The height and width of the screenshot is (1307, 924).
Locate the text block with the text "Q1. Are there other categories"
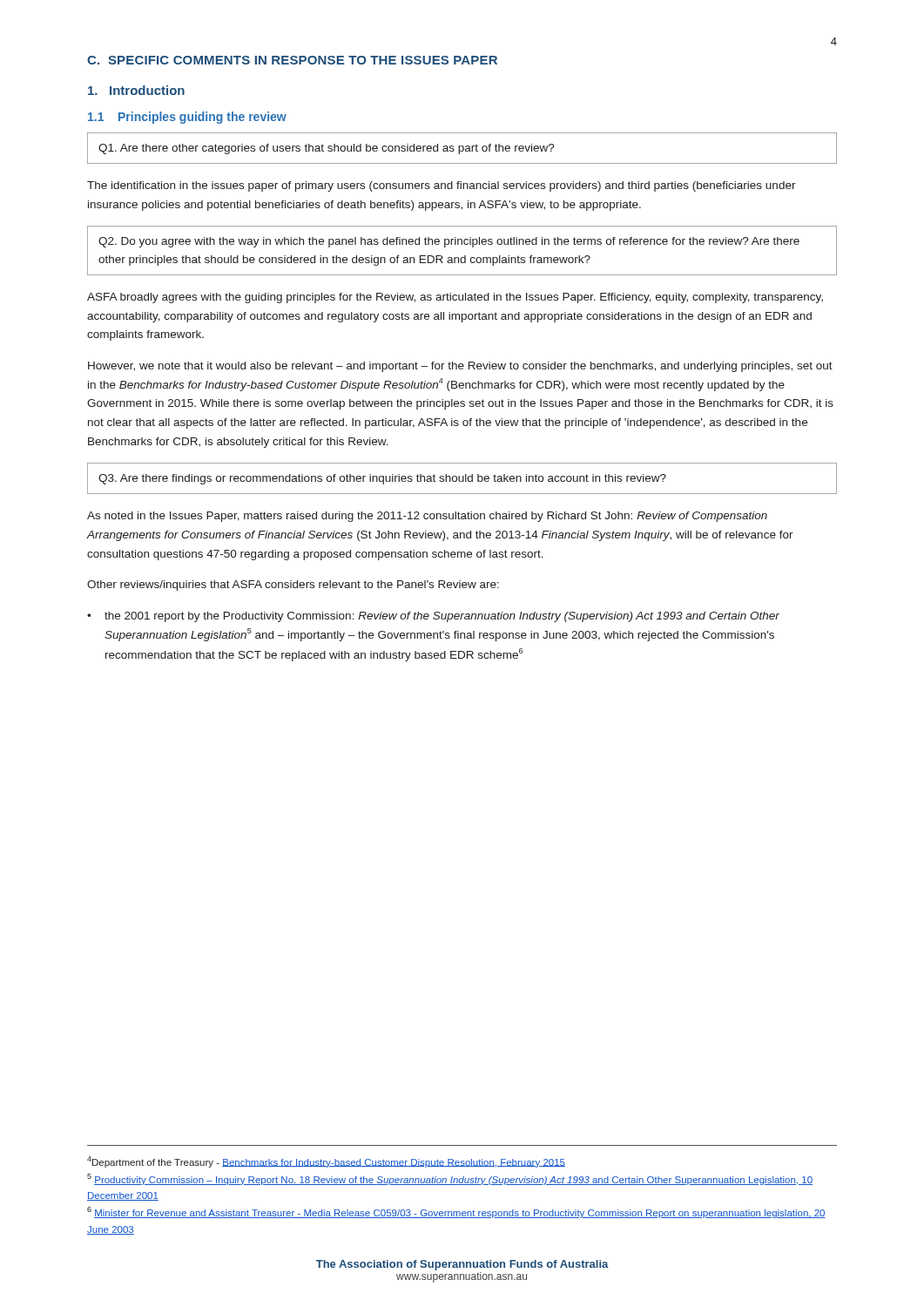(326, 148)
